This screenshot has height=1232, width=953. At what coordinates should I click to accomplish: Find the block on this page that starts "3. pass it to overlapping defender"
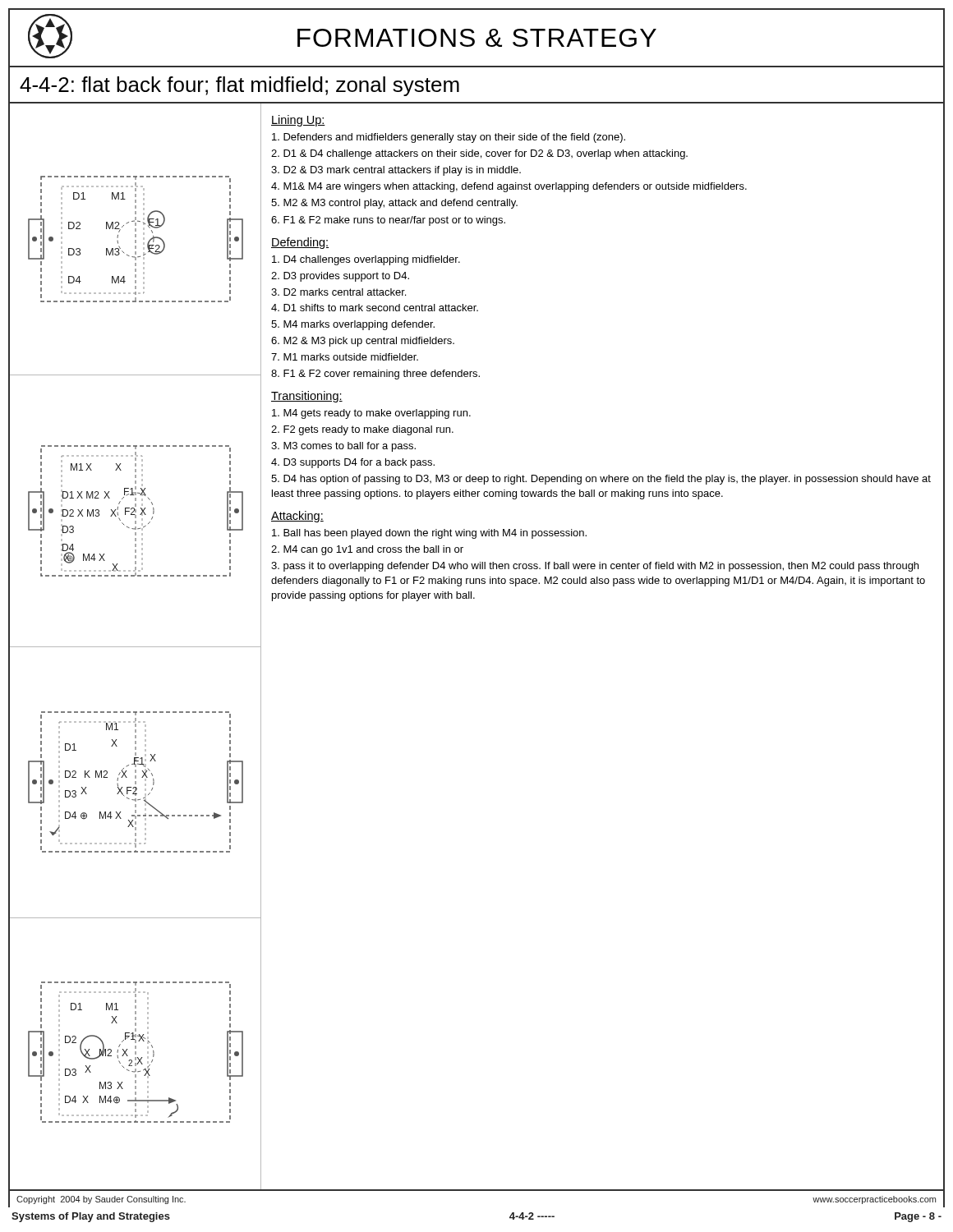(598, 580)
